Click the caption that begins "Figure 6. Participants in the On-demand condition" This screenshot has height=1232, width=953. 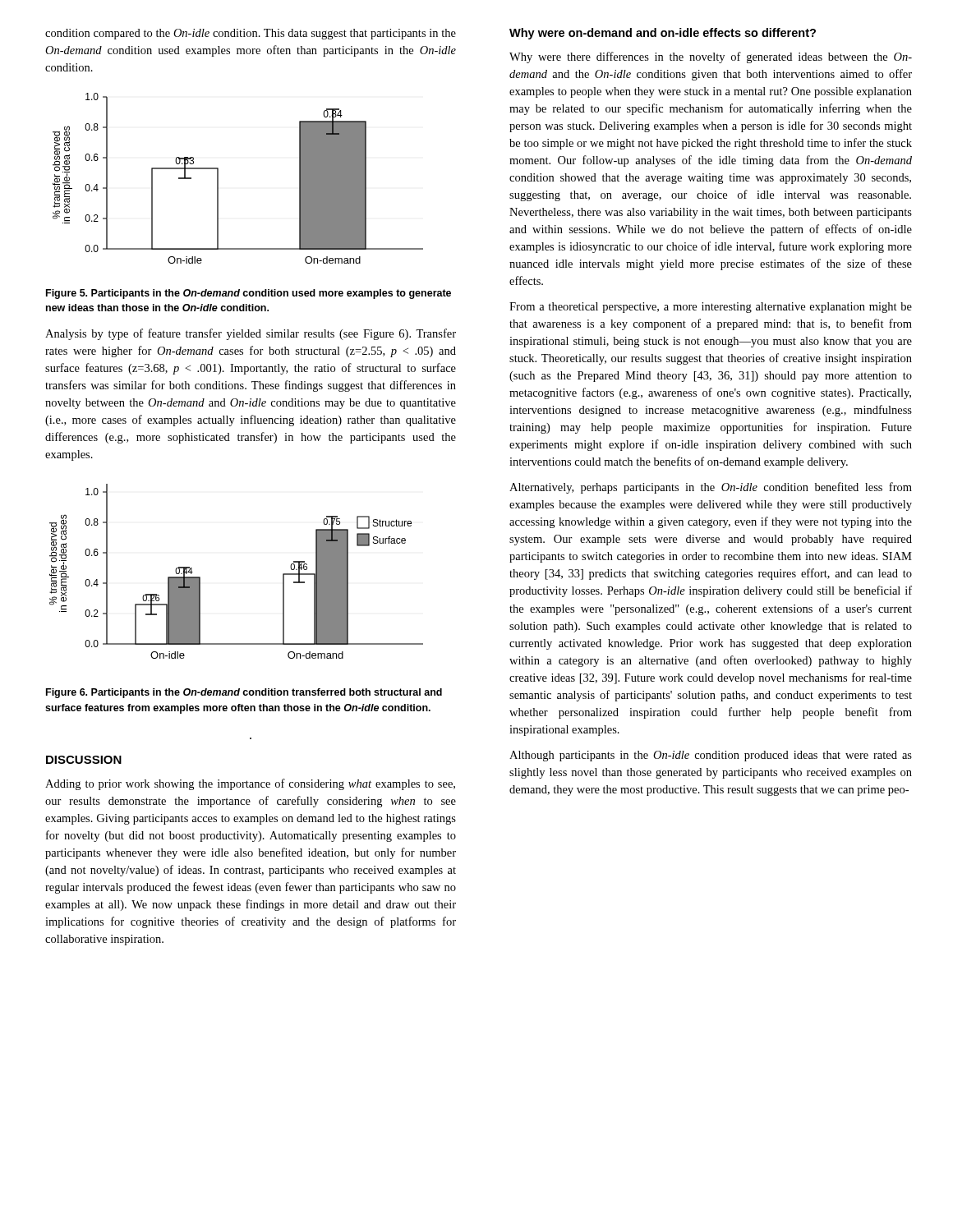(x=251, y=700)
